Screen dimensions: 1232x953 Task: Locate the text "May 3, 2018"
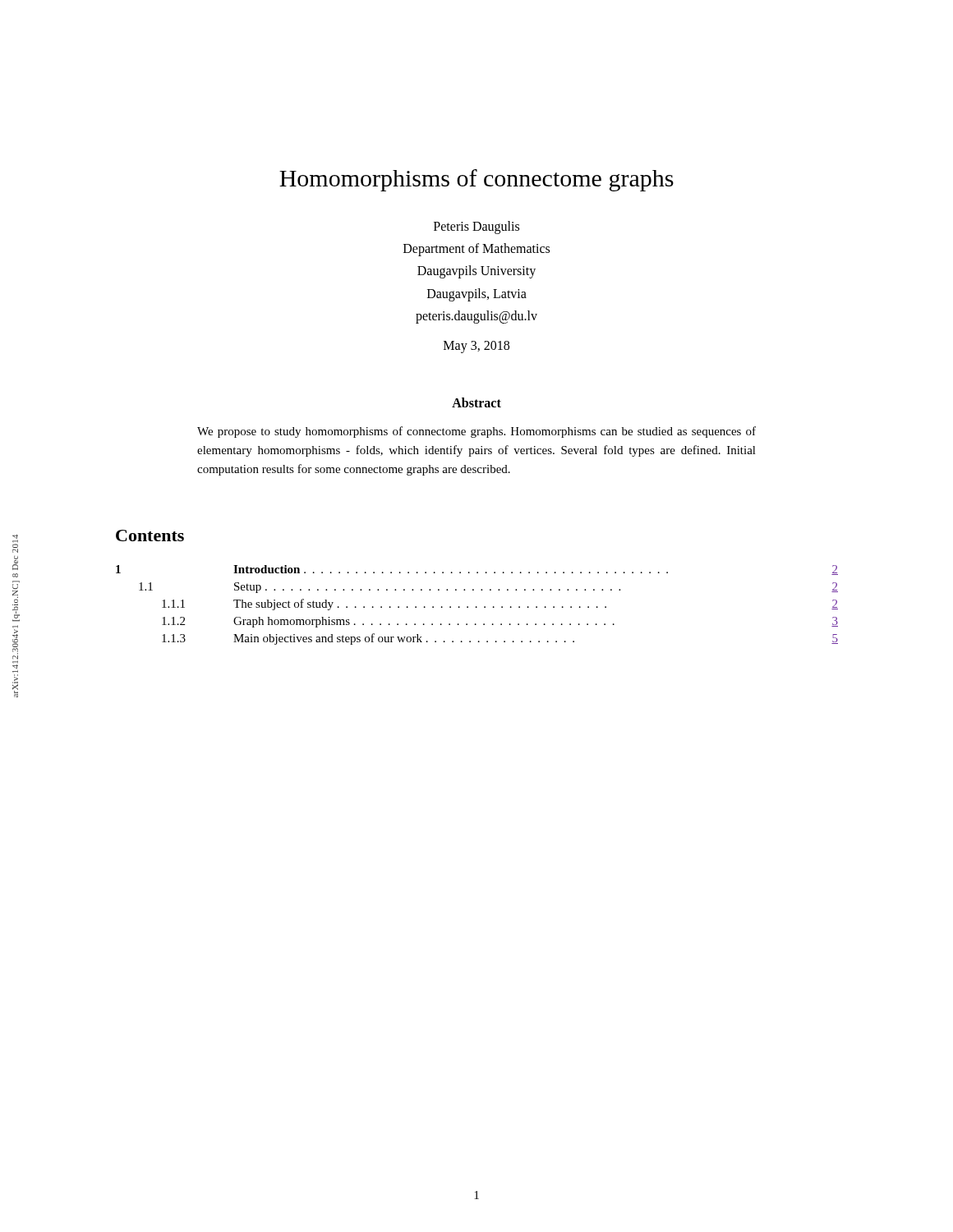(476, 345)
